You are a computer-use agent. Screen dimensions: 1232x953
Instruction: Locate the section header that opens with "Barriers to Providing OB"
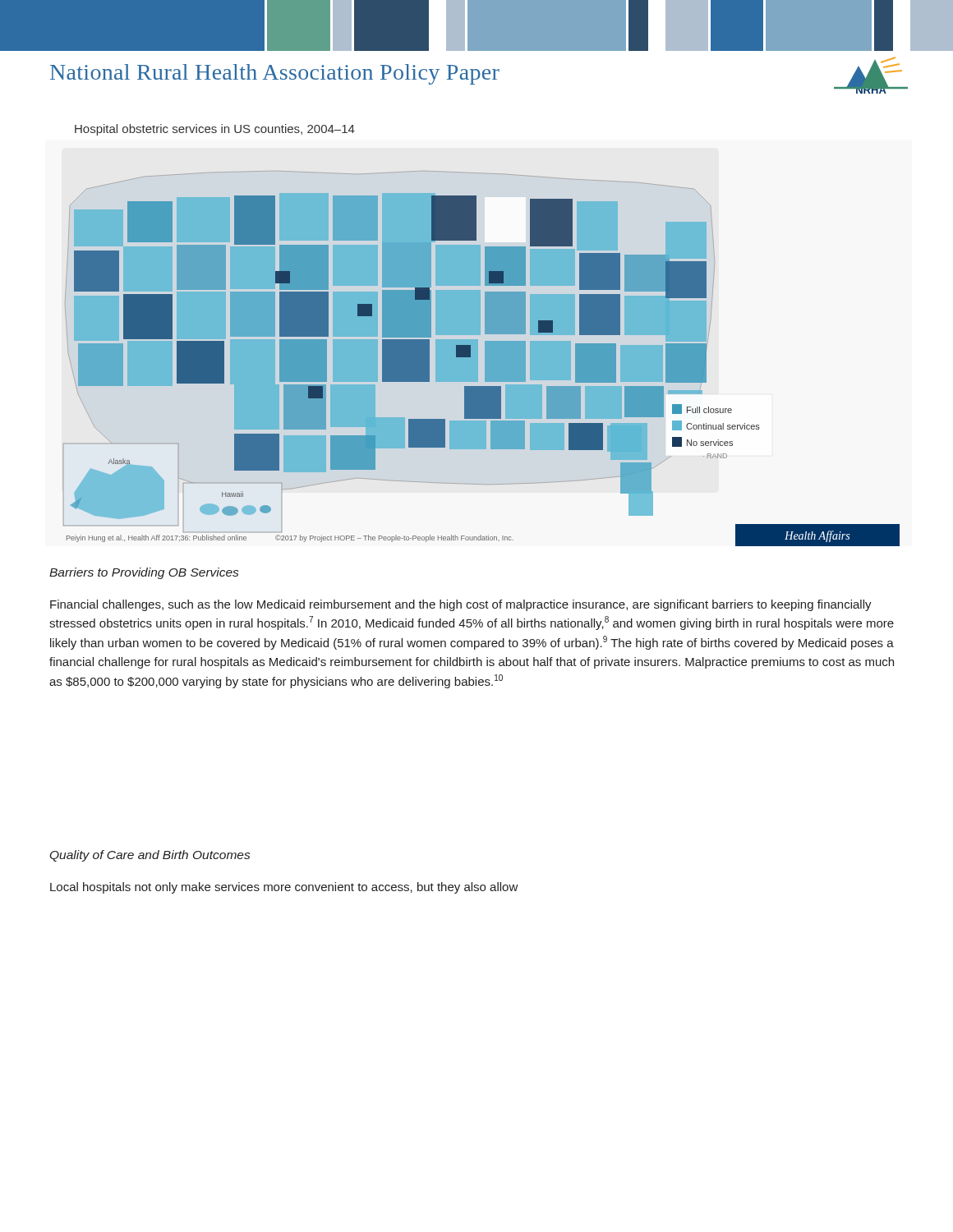click(144, 572)
